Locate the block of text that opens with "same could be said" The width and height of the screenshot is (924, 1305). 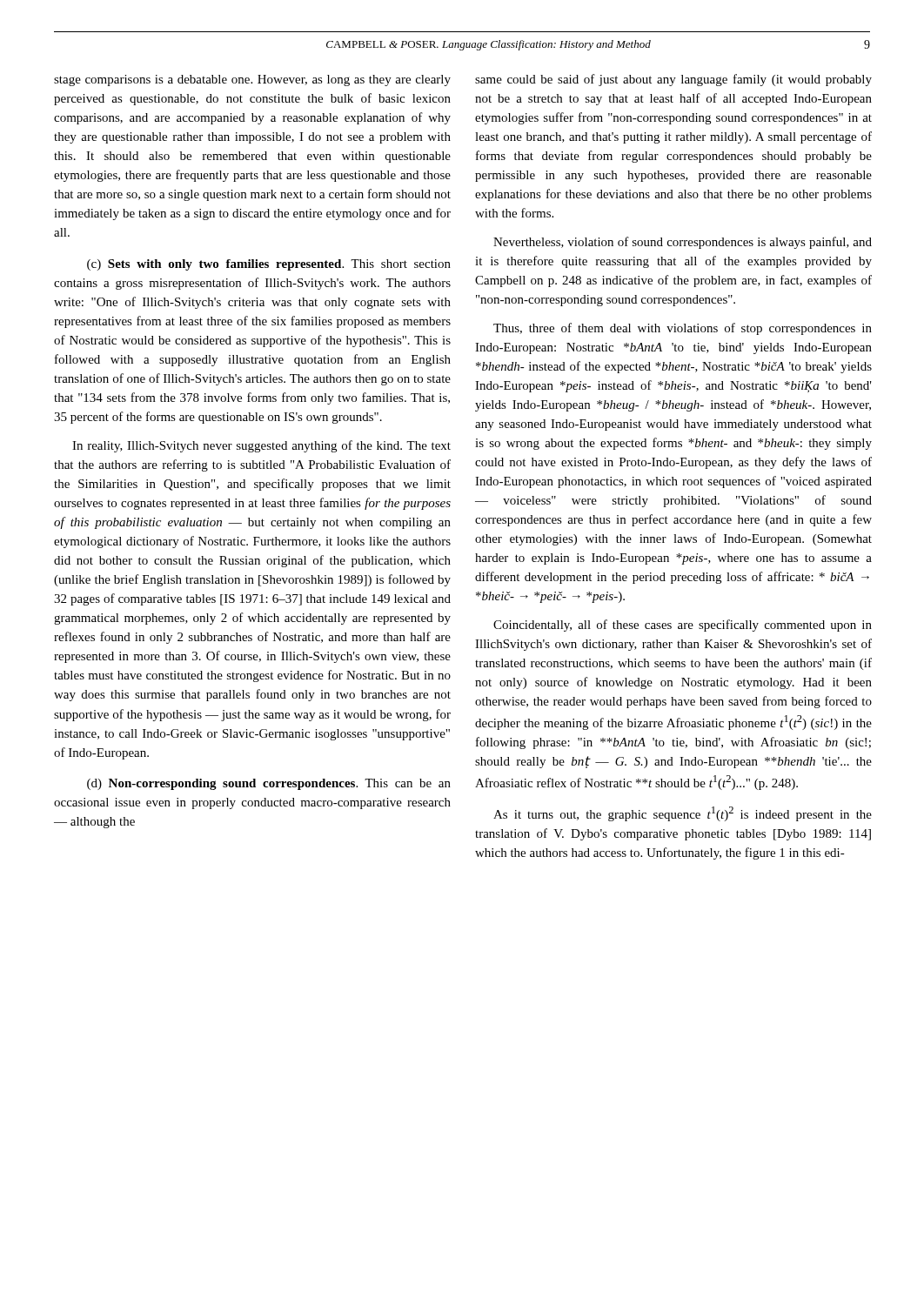[x=673, y=146]
